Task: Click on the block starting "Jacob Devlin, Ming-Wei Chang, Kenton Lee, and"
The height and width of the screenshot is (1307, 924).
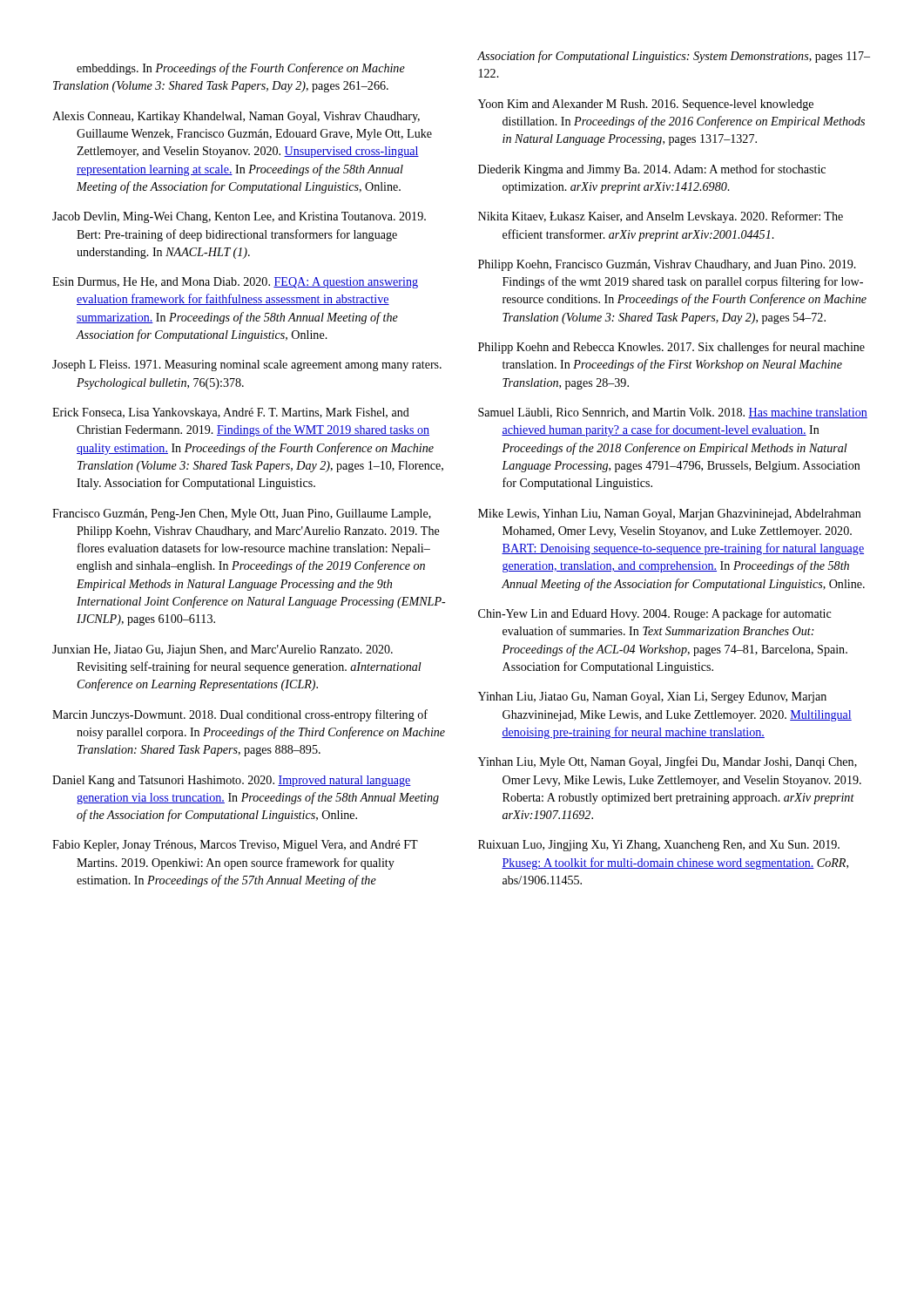Action: (x=249, y=234)
